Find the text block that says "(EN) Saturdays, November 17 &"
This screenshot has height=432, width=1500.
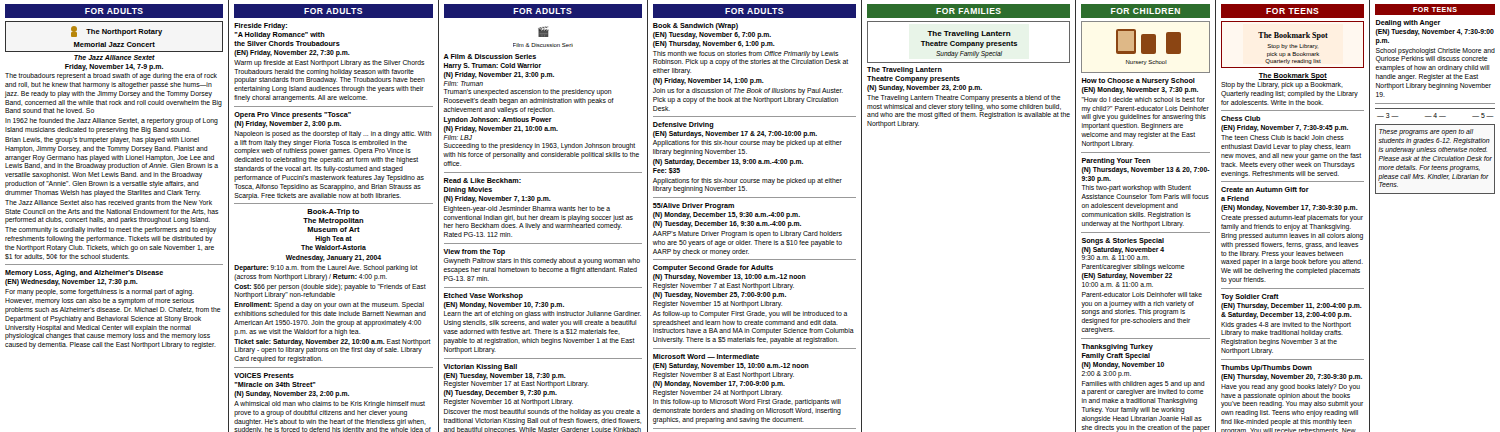(x=754, y=162)
